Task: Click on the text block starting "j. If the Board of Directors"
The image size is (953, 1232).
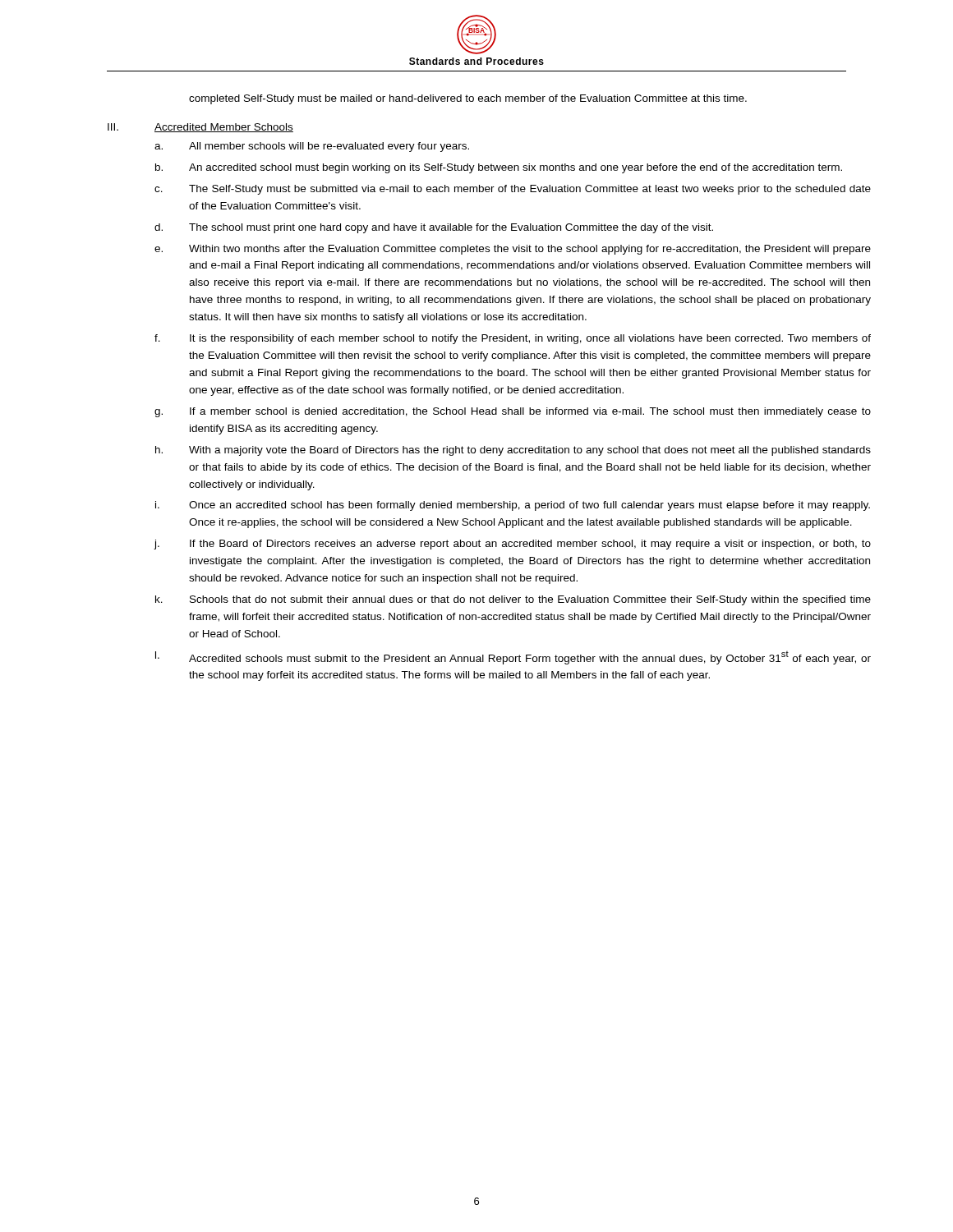Action: click(x=513, y=562)
